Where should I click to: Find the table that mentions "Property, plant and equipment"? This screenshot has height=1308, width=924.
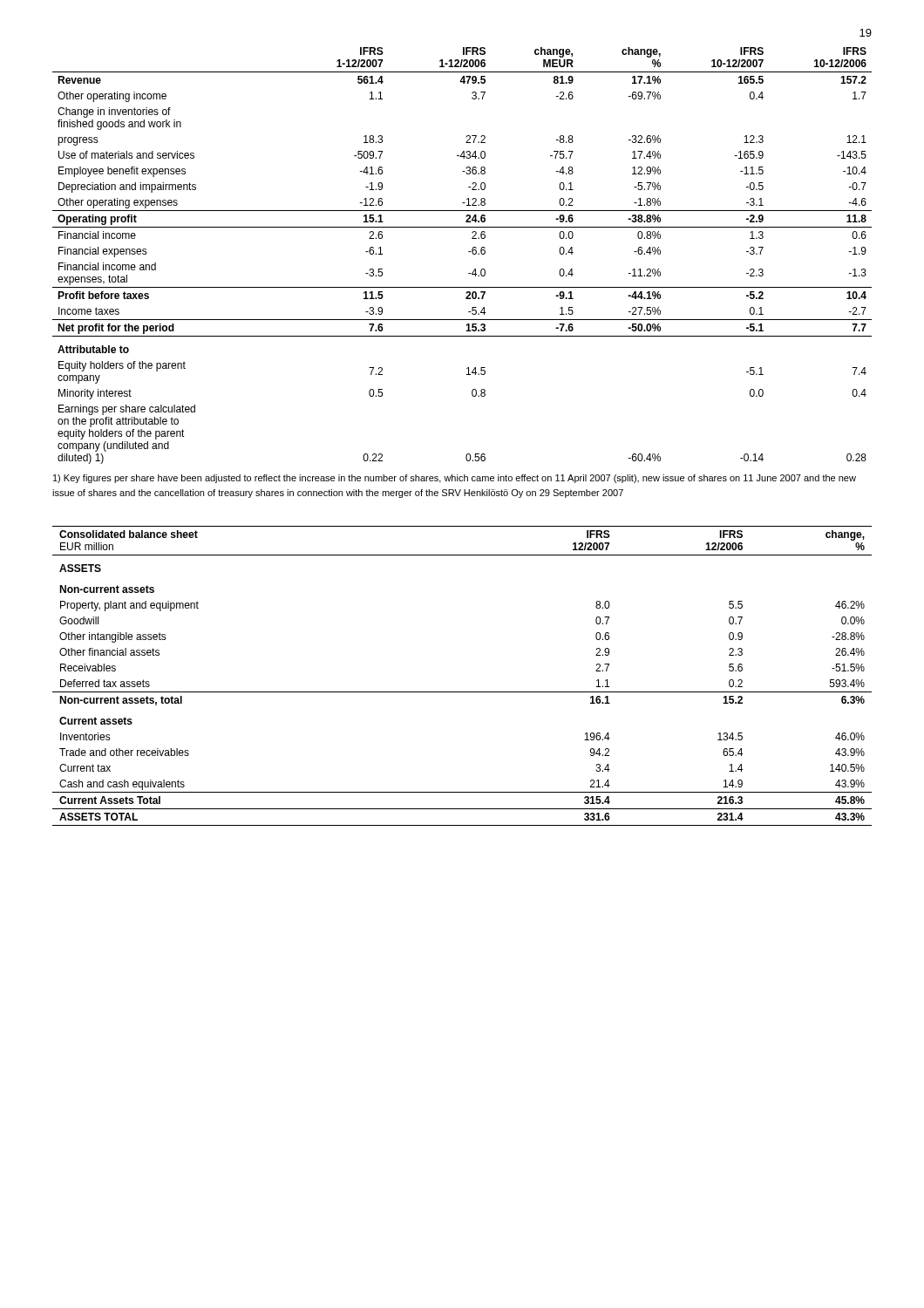[462, 676]
